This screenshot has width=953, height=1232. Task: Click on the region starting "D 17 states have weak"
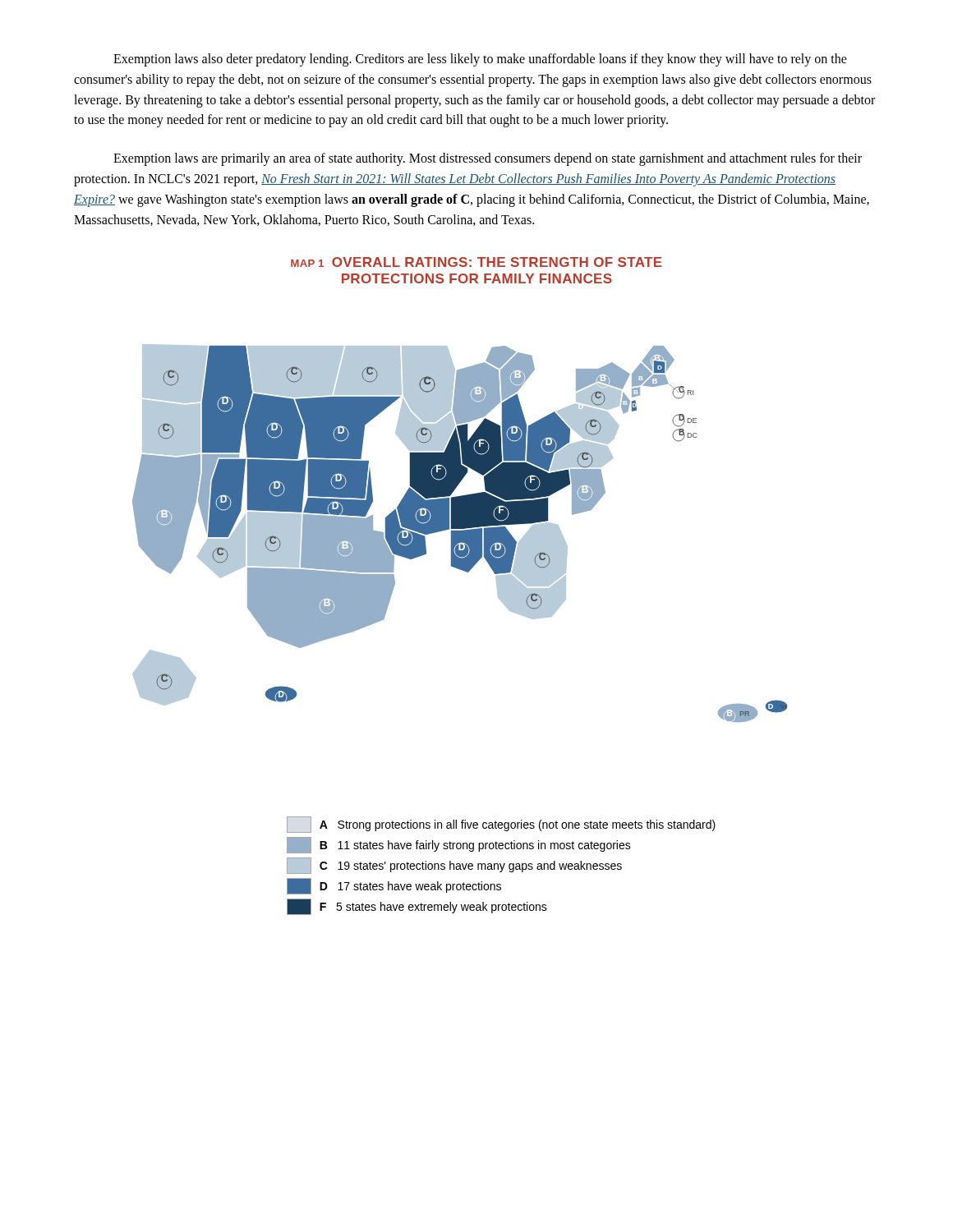click(394, 886)
